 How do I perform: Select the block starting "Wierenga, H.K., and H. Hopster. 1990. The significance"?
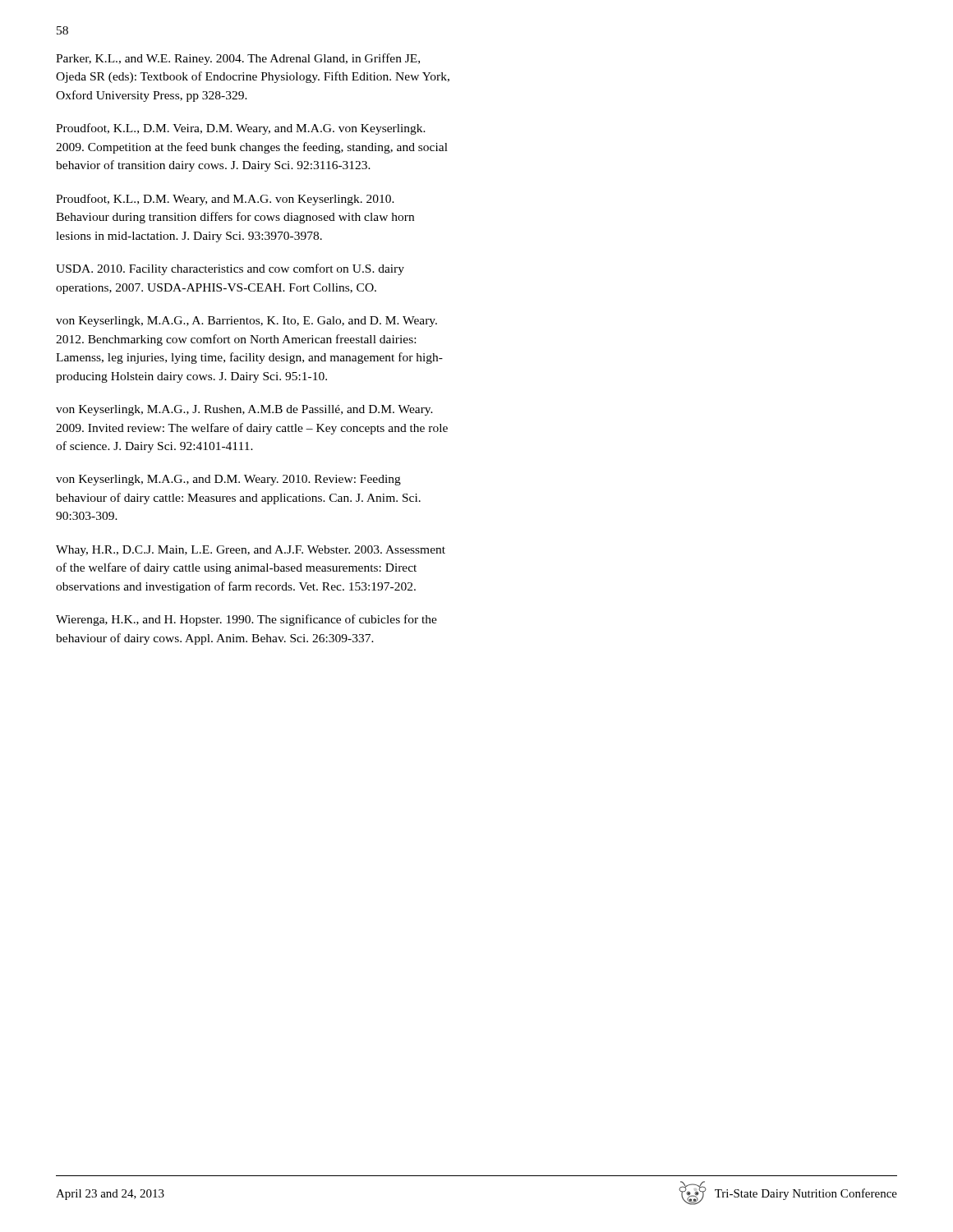(246, 628)
